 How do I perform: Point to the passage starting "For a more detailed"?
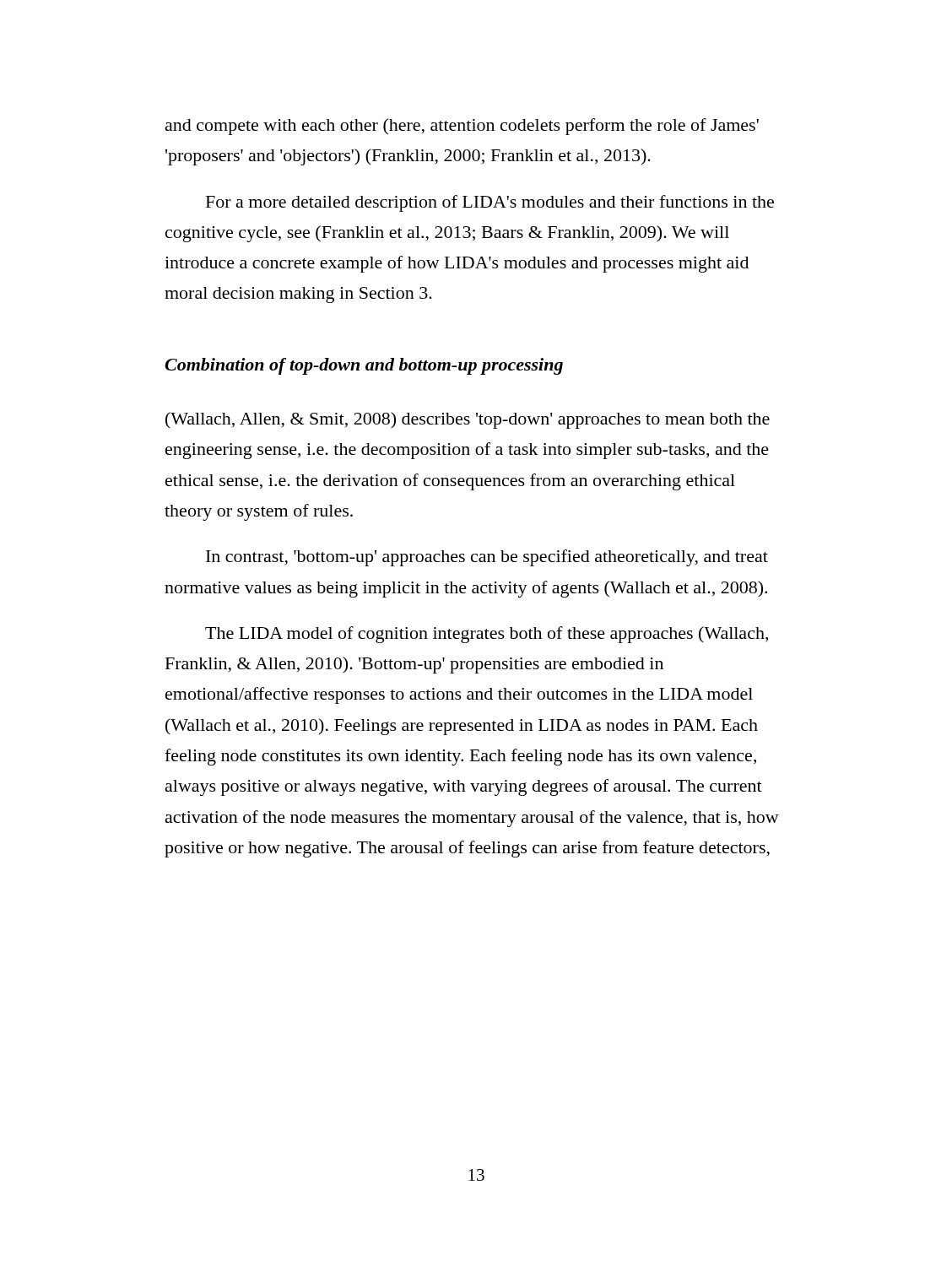(x=474, y=248)
